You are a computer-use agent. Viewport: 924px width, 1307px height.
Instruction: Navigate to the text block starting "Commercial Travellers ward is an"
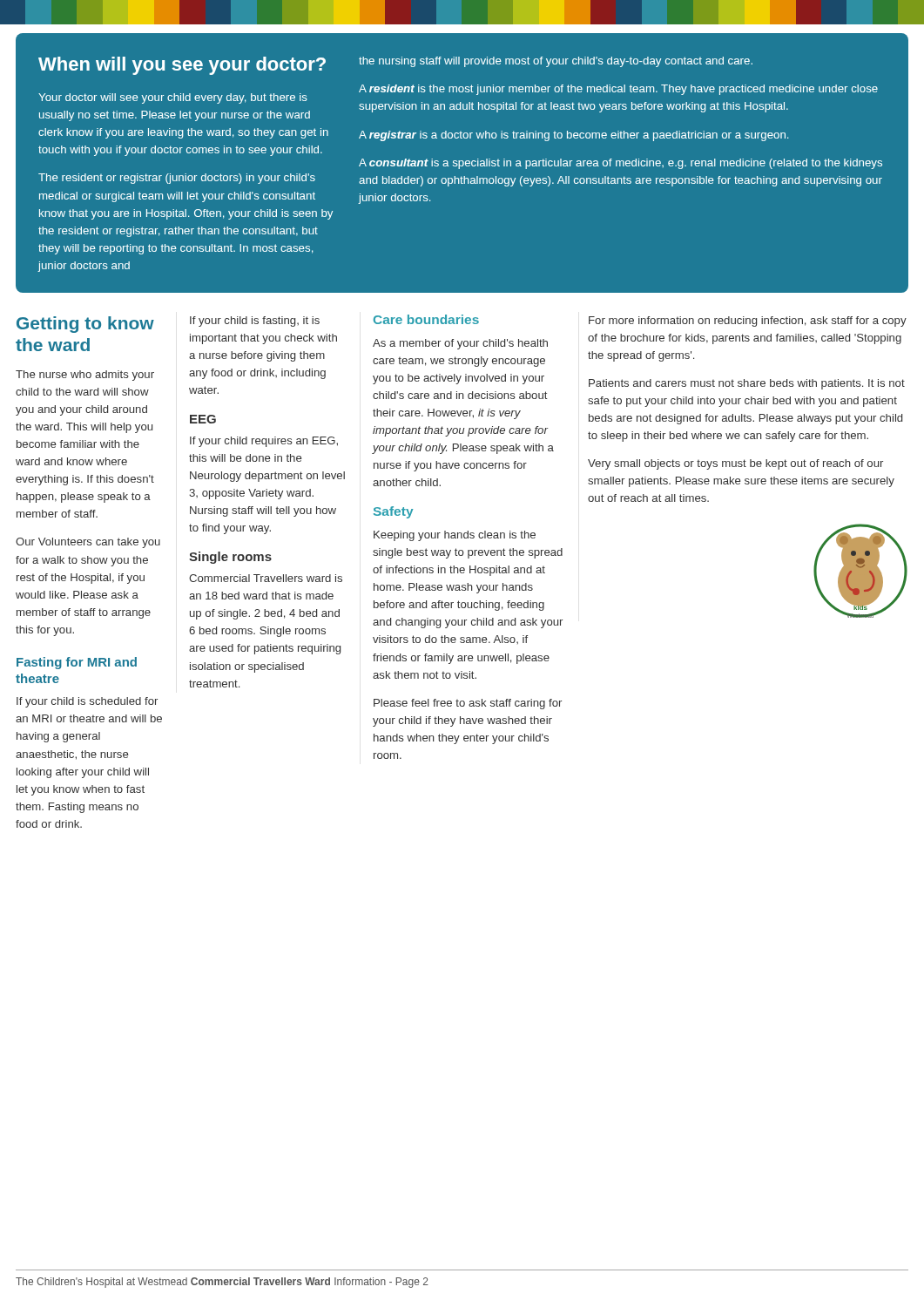pos(266,631)
